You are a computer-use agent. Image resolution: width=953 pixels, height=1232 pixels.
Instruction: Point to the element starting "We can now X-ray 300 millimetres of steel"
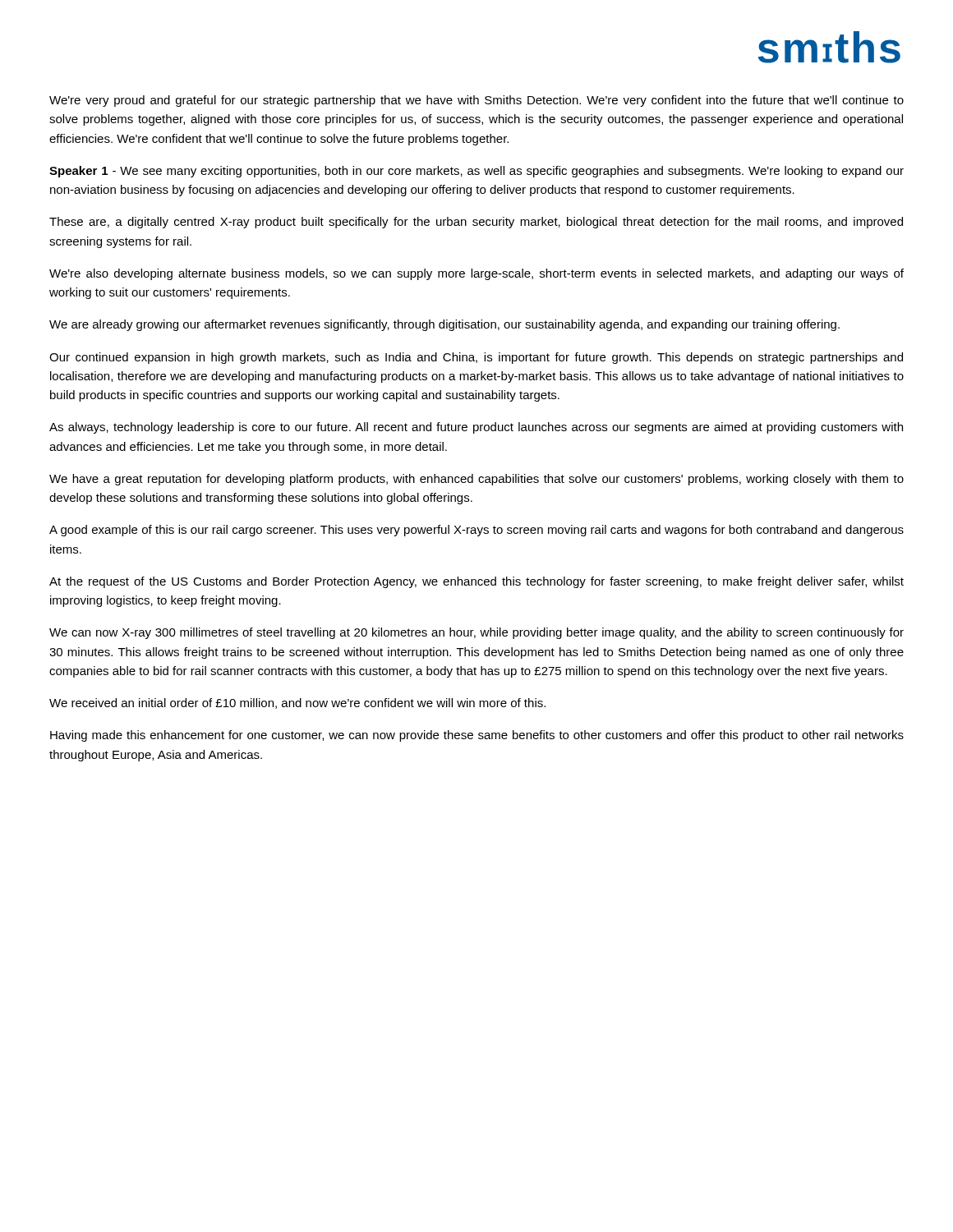(x=476, y=651)
